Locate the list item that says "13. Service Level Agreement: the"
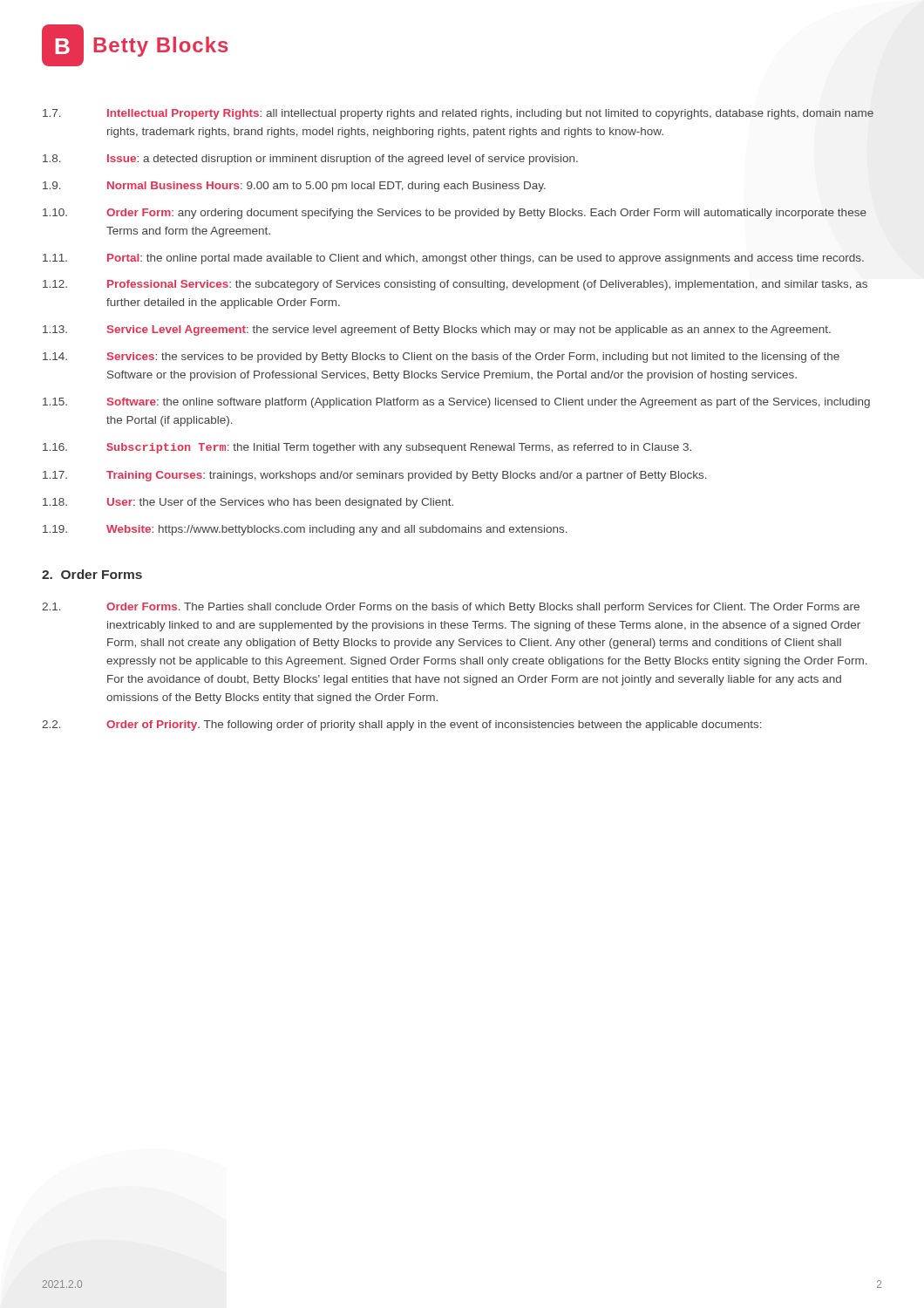This screenshot has height=1308, width=924. coord(462,330)
